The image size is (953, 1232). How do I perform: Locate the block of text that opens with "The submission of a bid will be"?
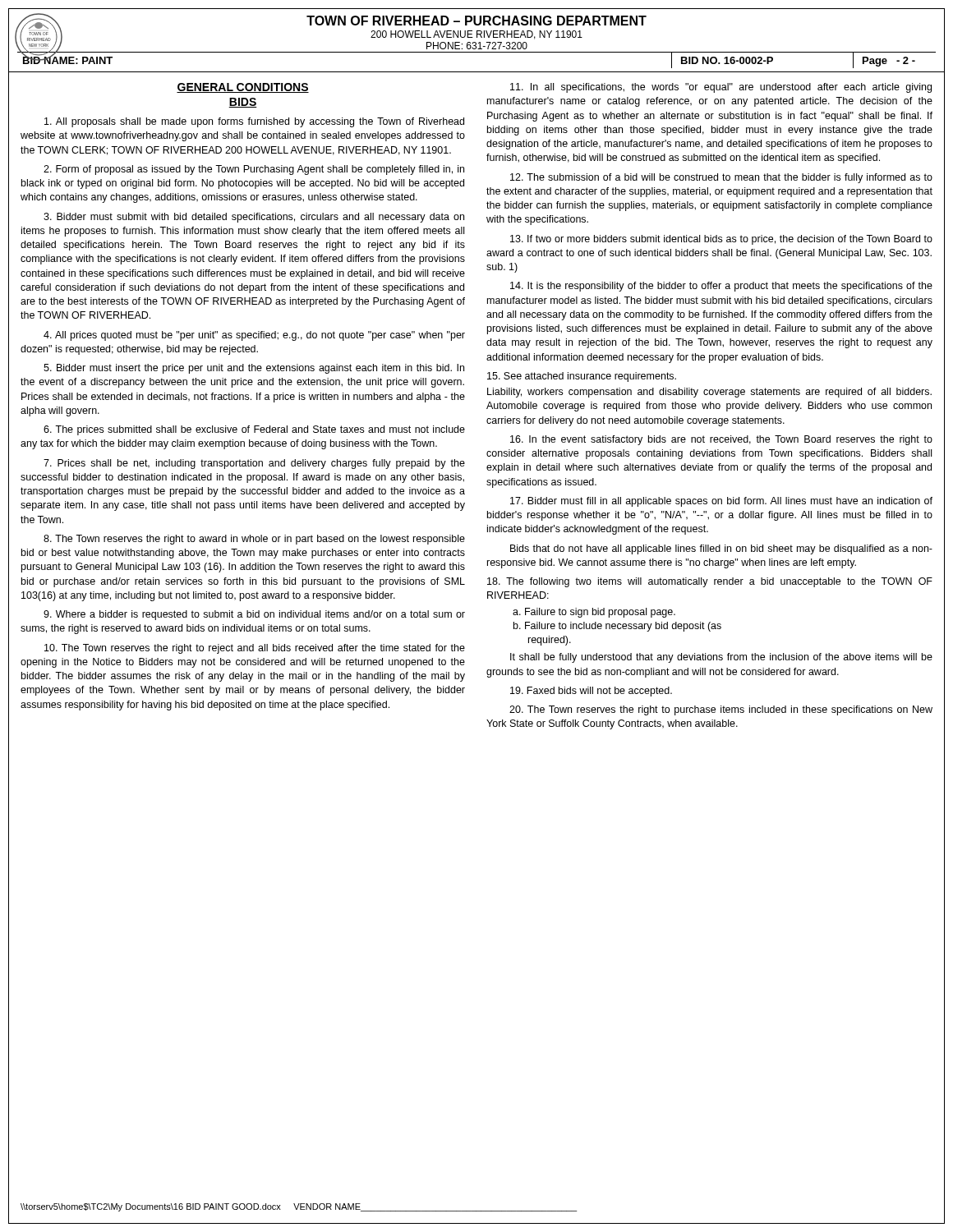tap(709, 199)
